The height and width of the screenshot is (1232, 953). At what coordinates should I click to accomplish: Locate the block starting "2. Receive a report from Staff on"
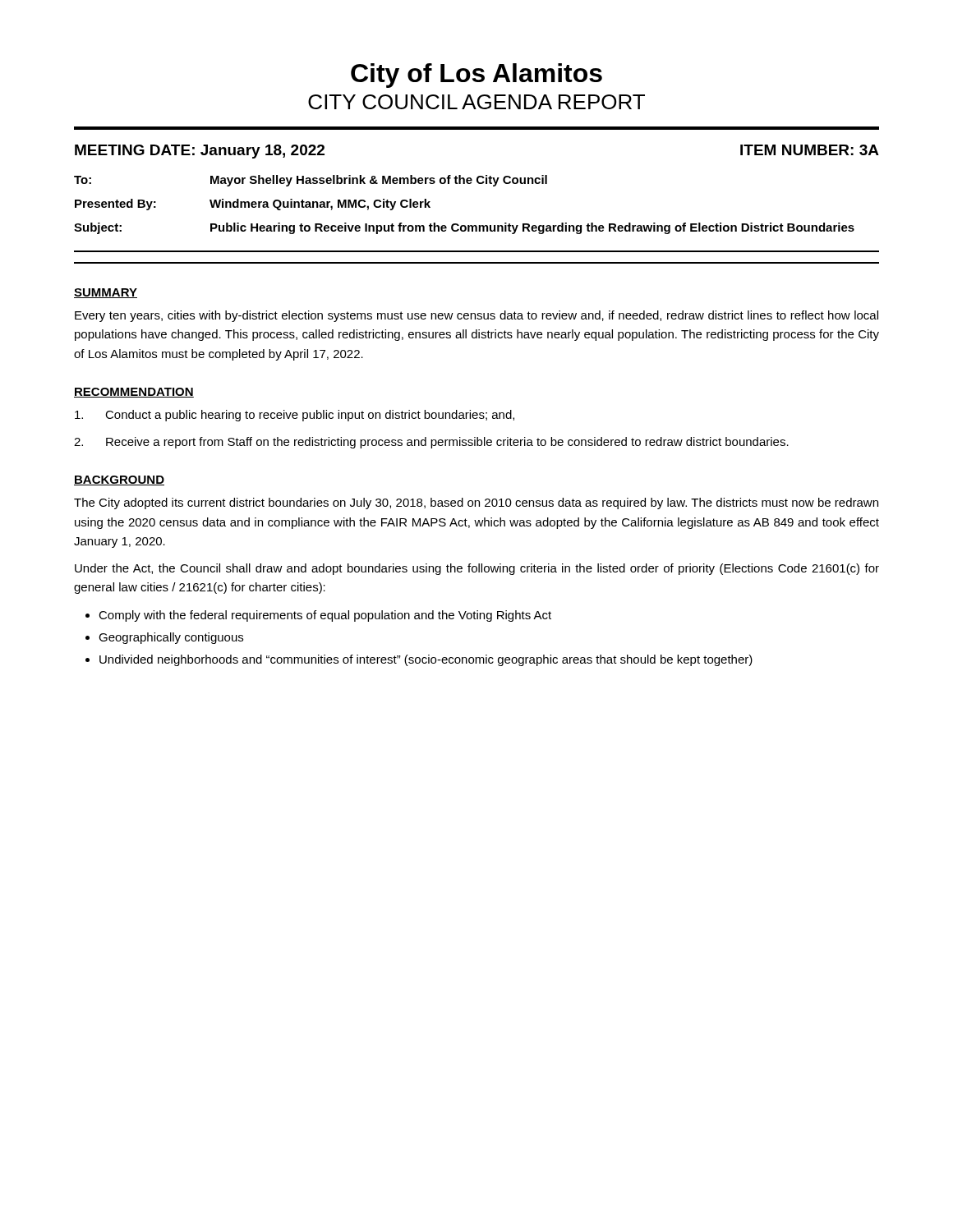pos(476,442)
